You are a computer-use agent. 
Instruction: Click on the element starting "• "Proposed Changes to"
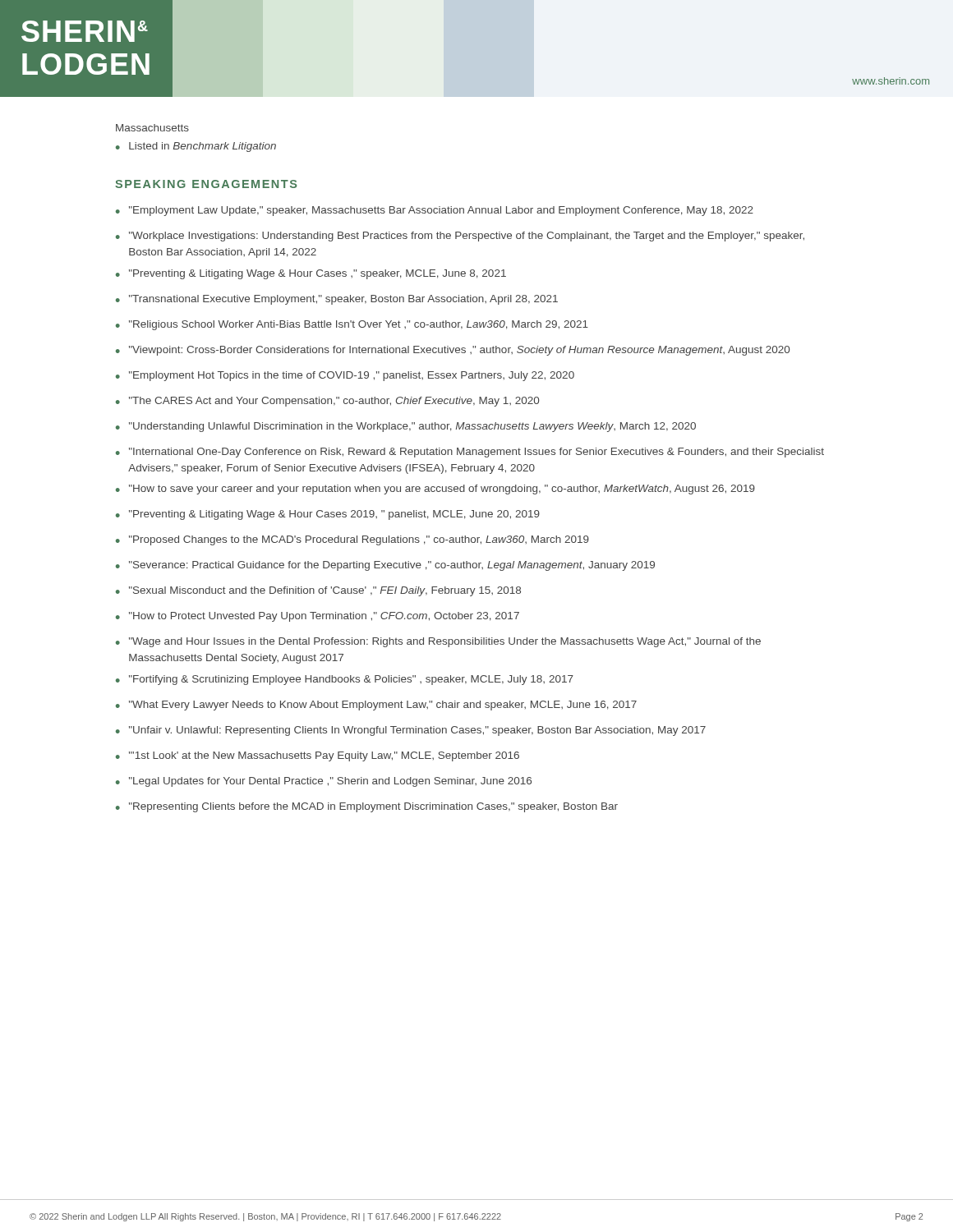coord(476,542)
